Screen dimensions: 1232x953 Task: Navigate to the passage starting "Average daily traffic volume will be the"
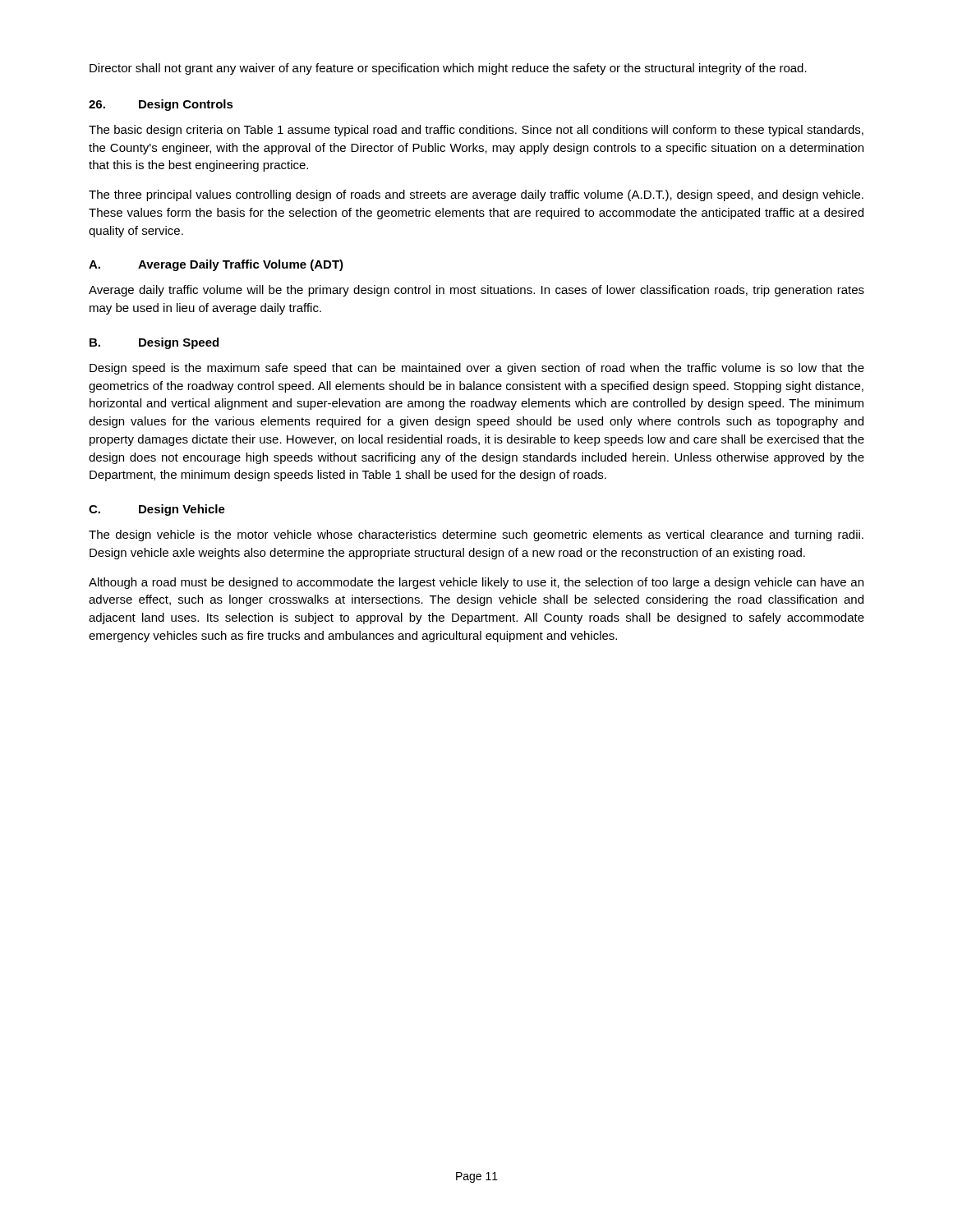(x=476, y=299)
